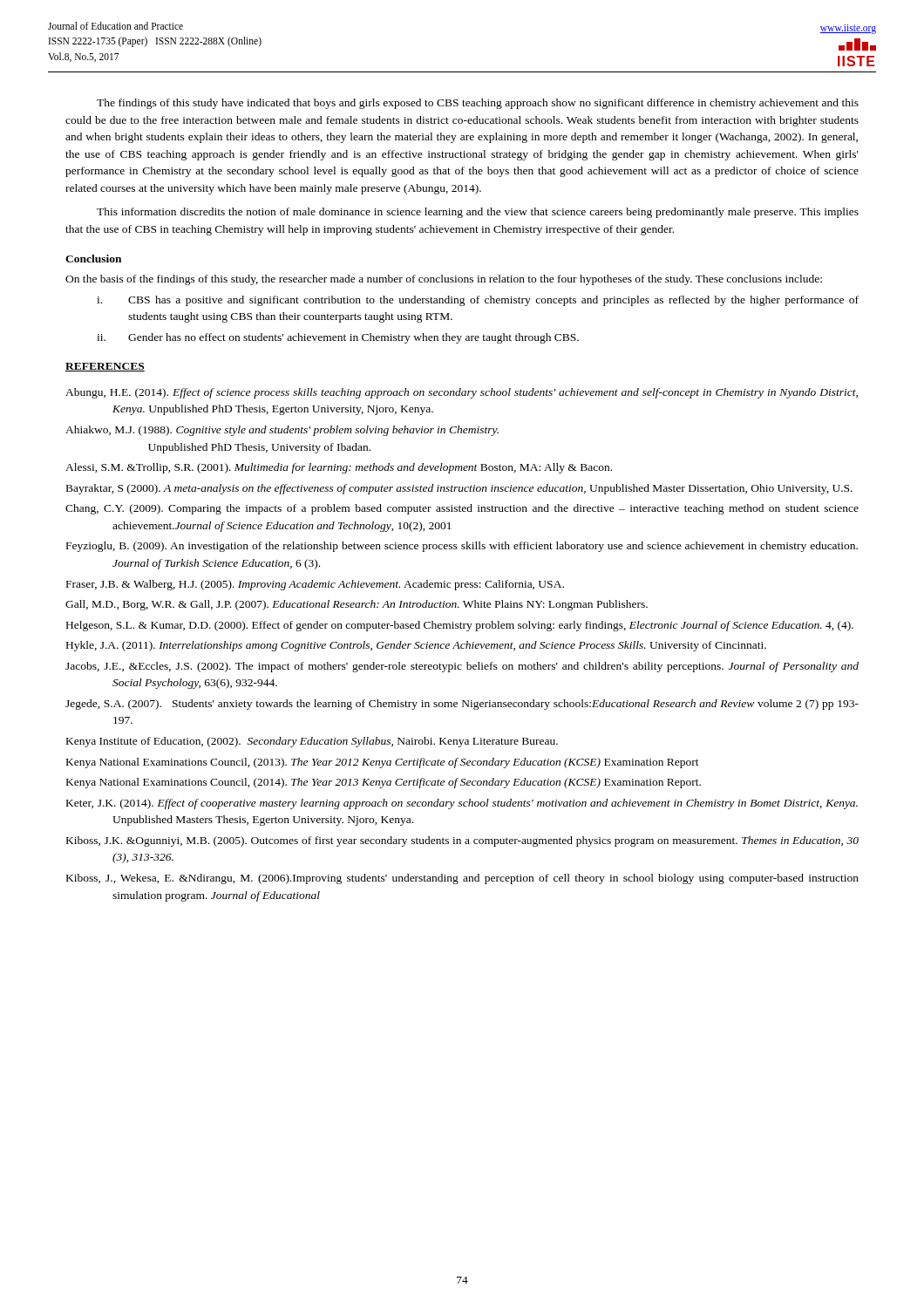This screenshot has height=1308, width=924.
Task: Navigate to the element starting "Keter, J.K. (2014). Effect"
Action: (x=462, y=811)
